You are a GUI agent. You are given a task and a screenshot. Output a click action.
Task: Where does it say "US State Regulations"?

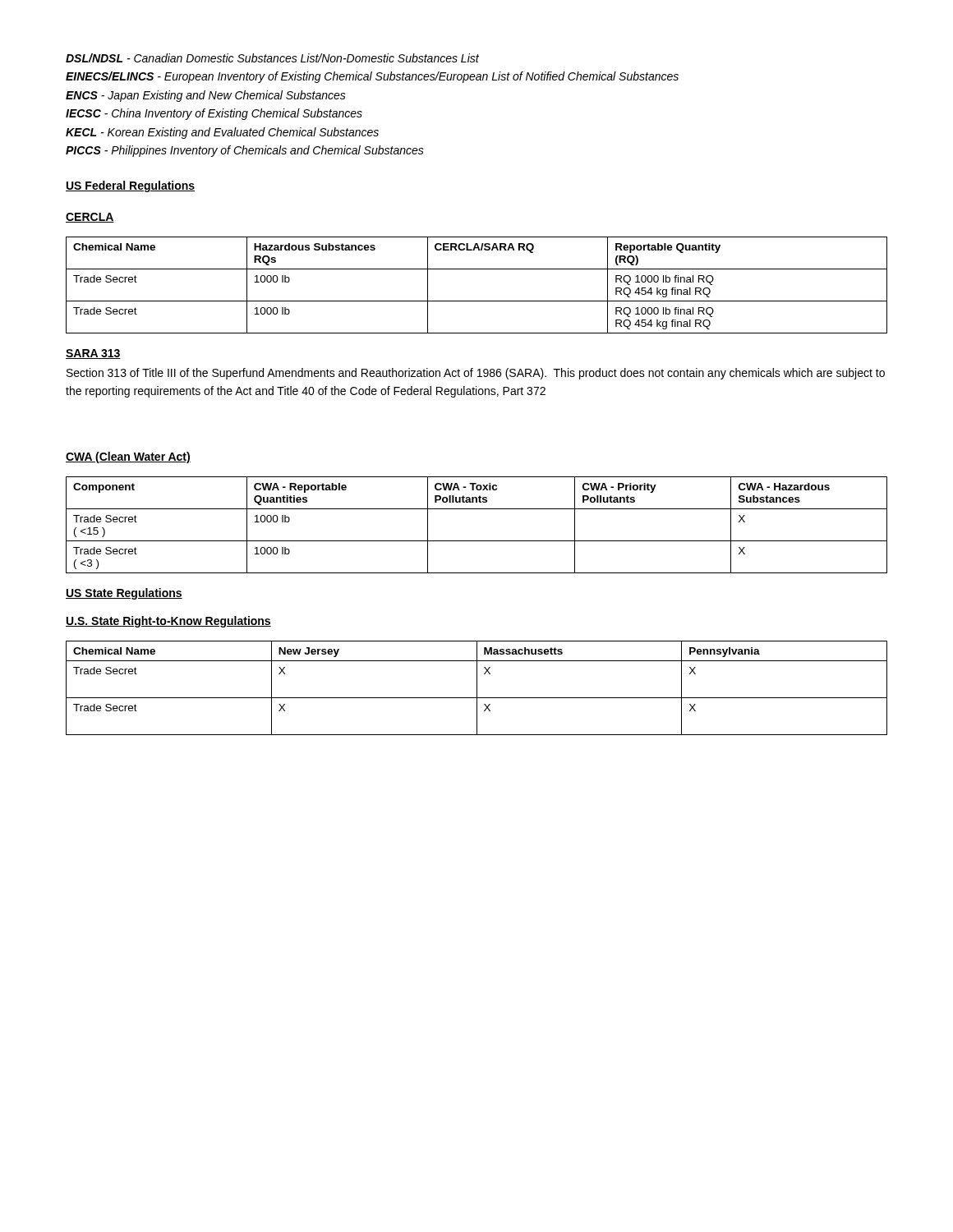coord(124,593)
